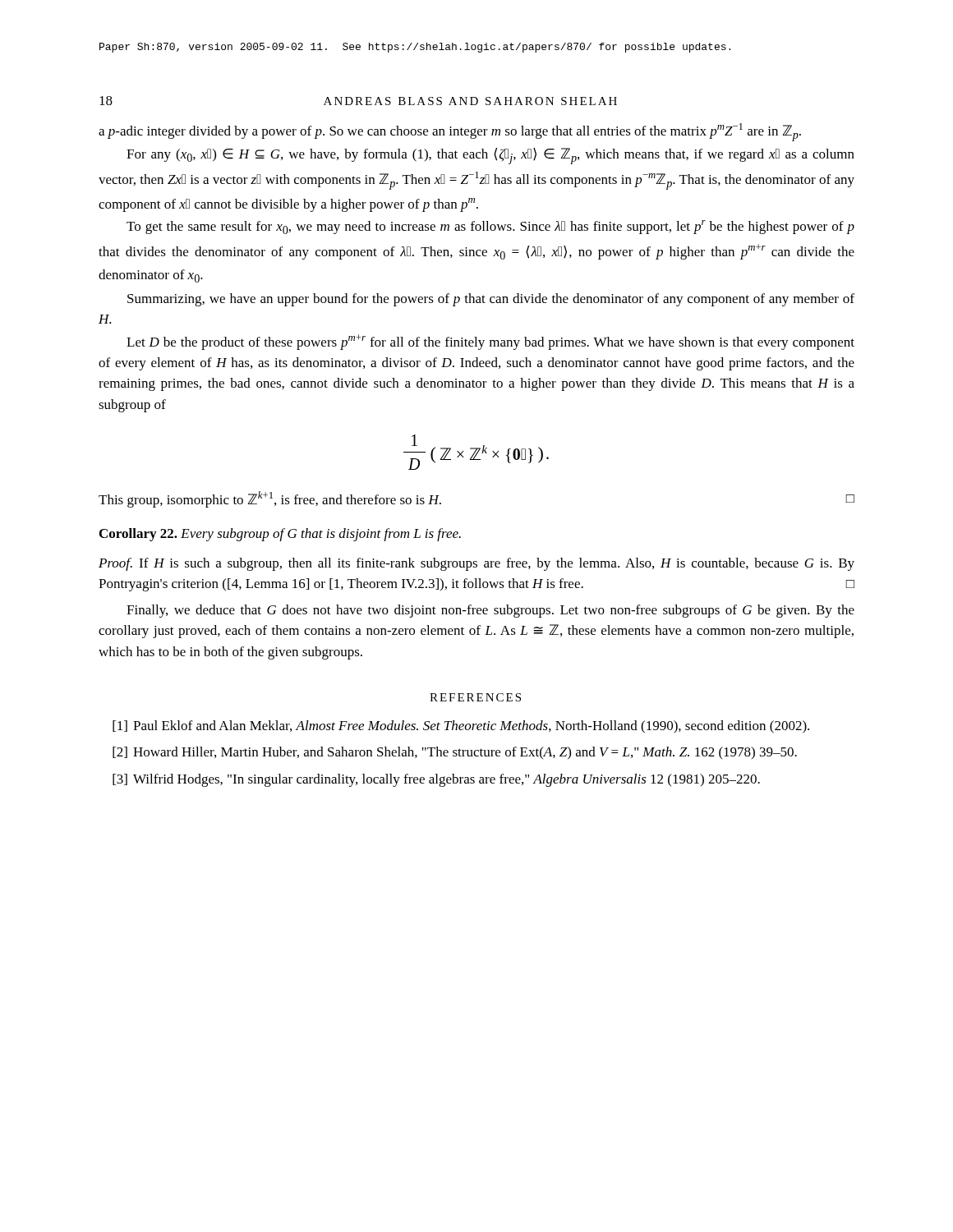Image resolution: width=953 pixels, height=1232 pixels.
Task: Find the region starting "Every subgroup of G that"
Action: point(321,534)
